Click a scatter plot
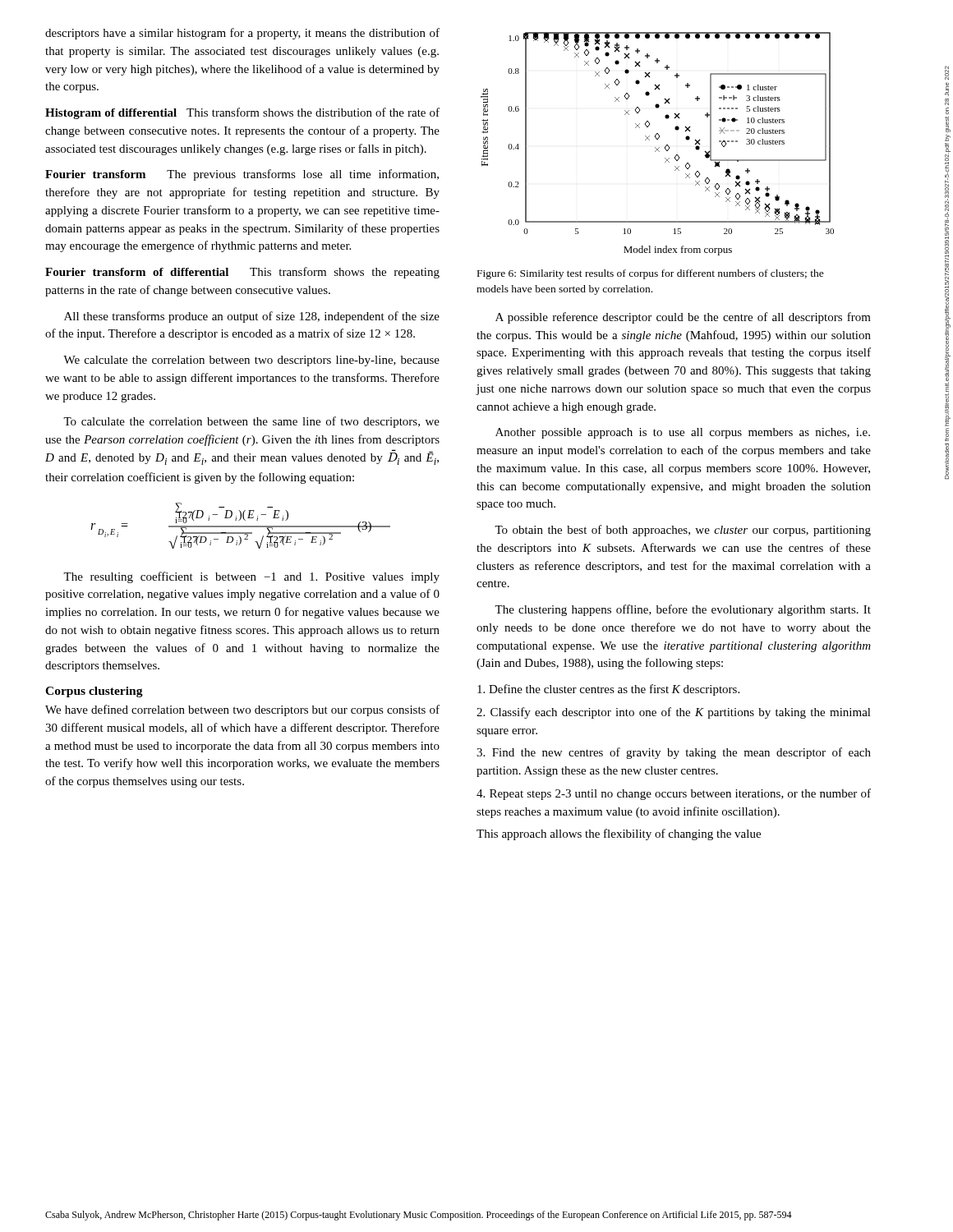953x1232 pixels. coord(674,144)
